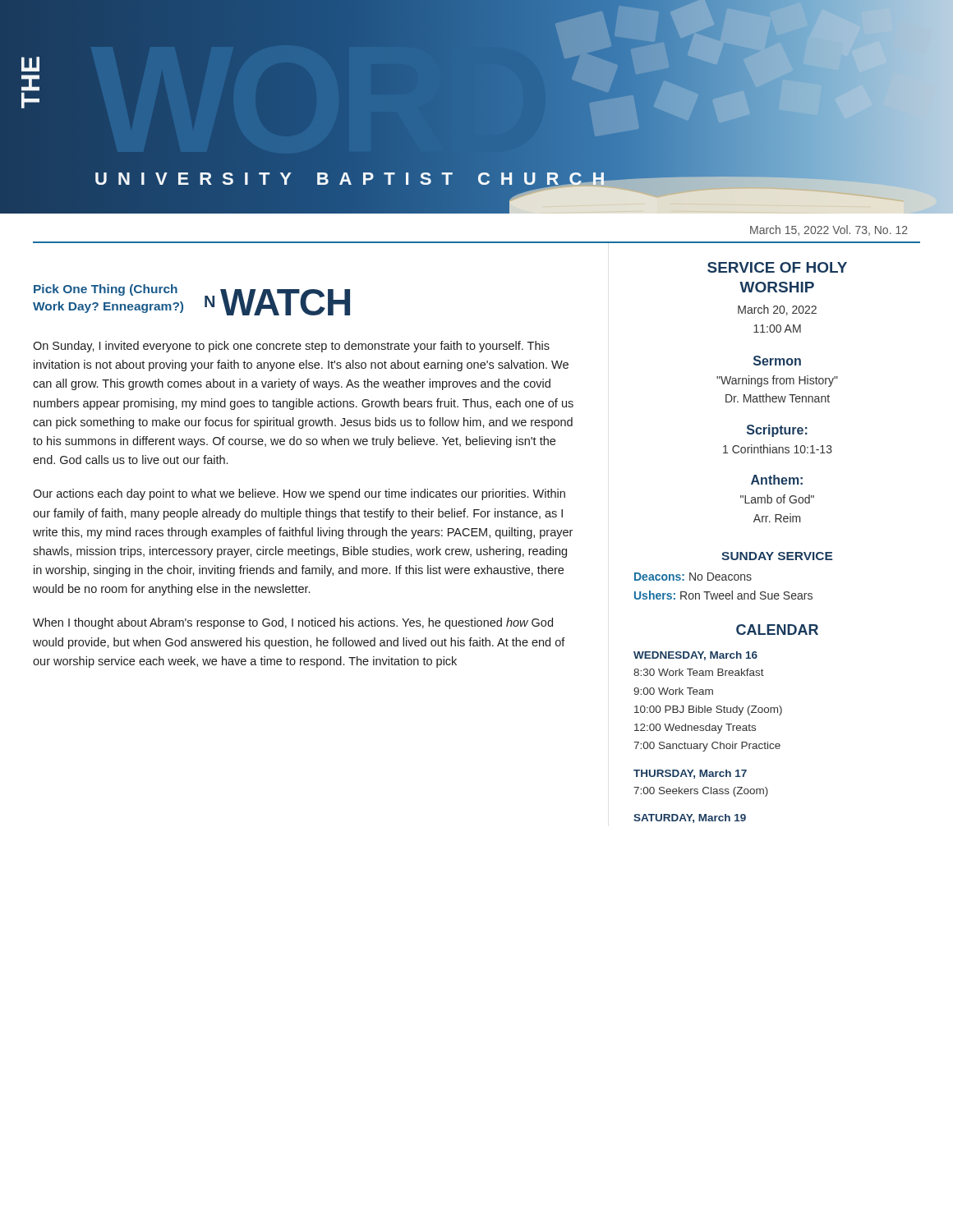
Task: Select the text block starting "7:00 Seekers Class (Zoom)"
Action: (x=701, y=790)
